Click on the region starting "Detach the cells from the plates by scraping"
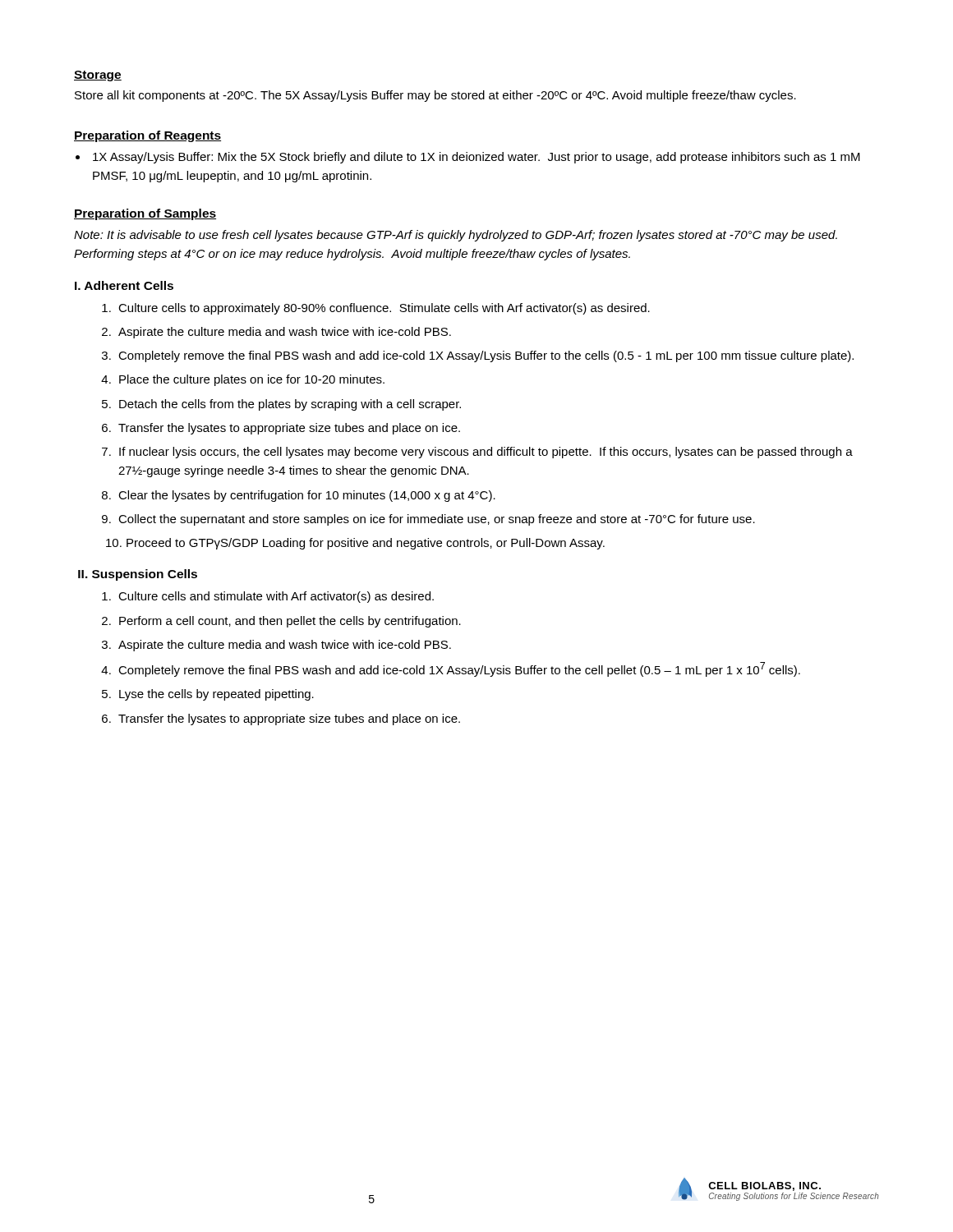953x1232 pixels. coord(290,403)
